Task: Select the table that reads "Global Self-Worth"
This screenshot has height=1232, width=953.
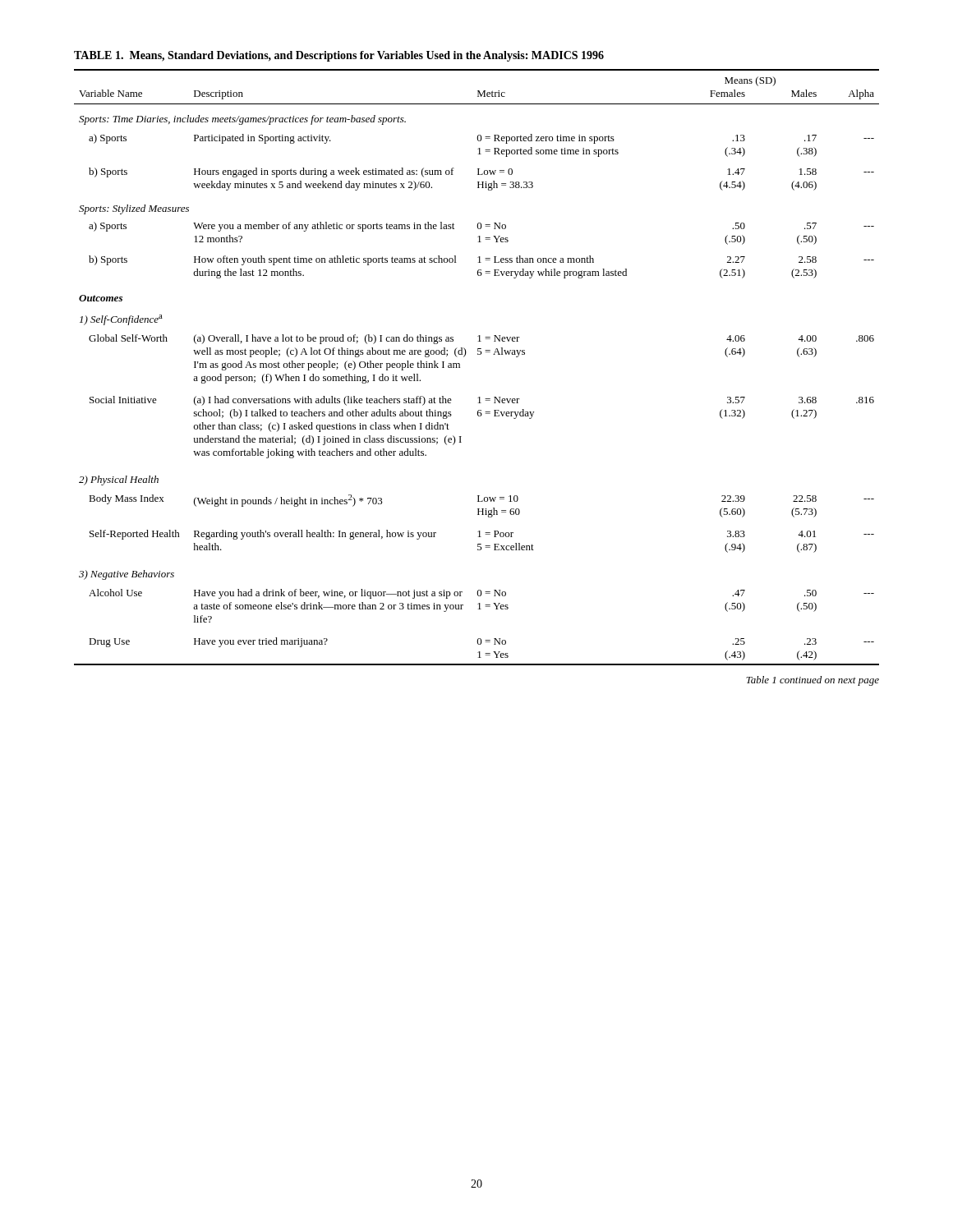Action: tap(476, 367)
